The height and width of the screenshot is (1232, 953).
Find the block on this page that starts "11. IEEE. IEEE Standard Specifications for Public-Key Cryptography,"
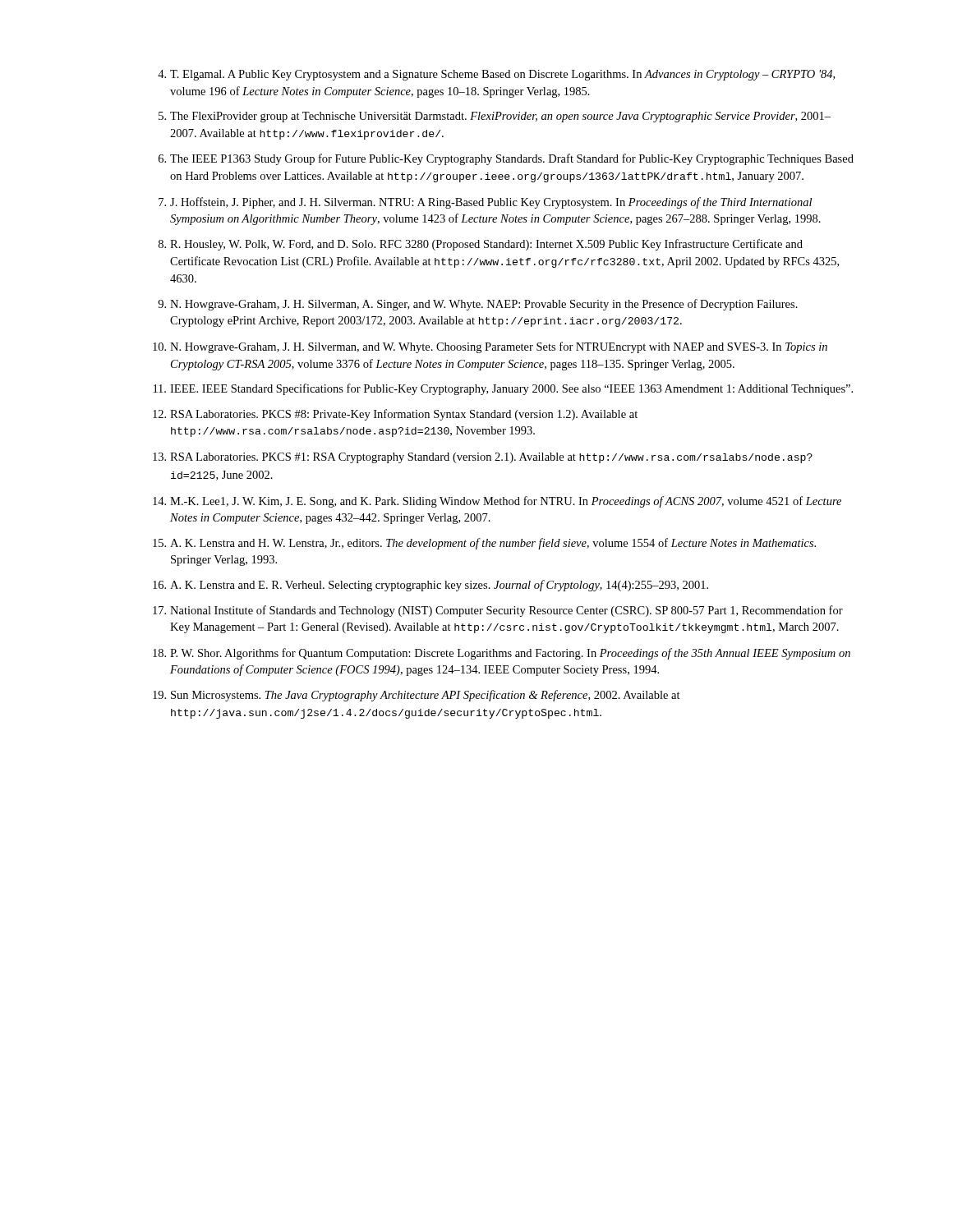(499, 389)
